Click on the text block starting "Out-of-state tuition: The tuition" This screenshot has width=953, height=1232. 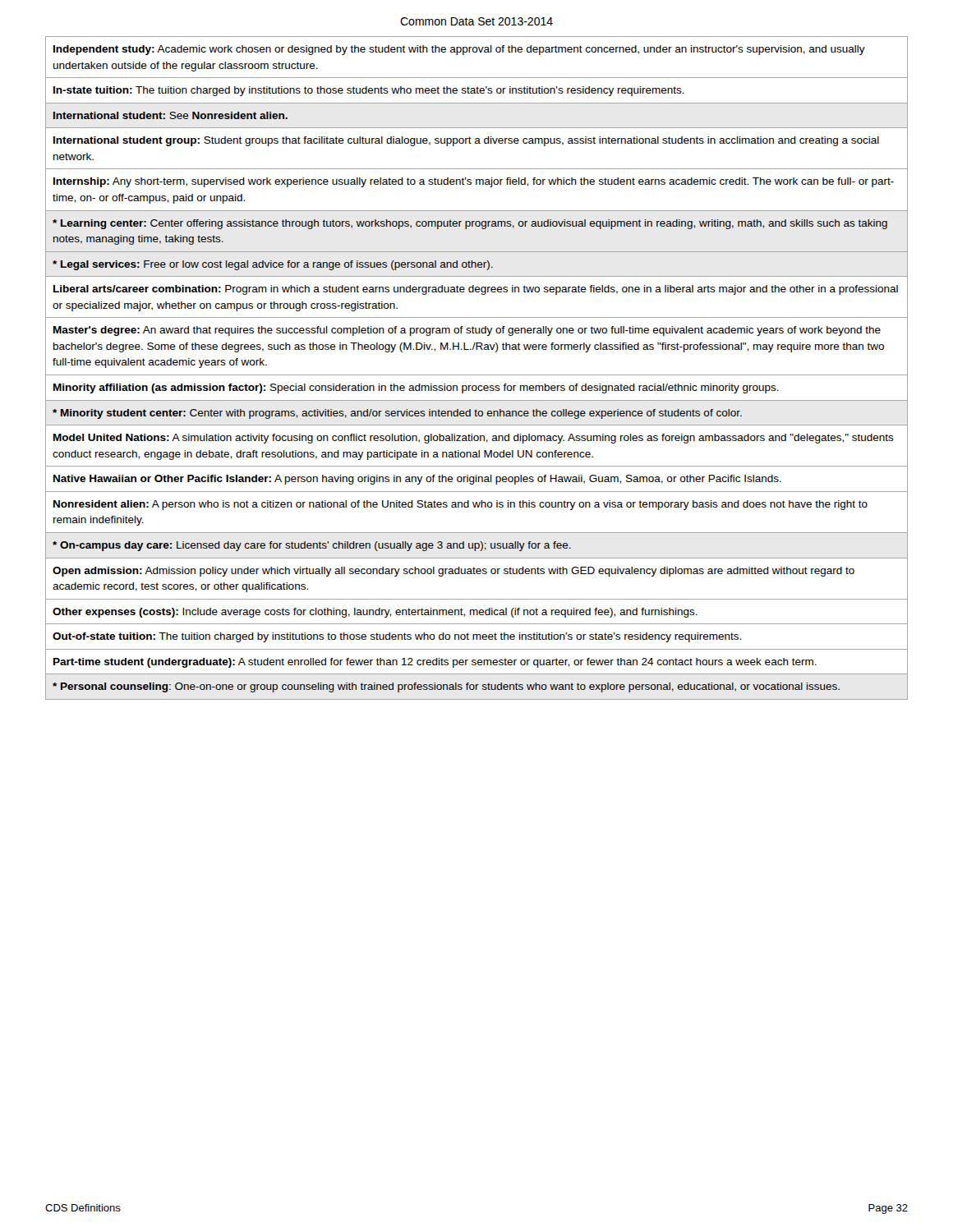[x=397, y=636]
